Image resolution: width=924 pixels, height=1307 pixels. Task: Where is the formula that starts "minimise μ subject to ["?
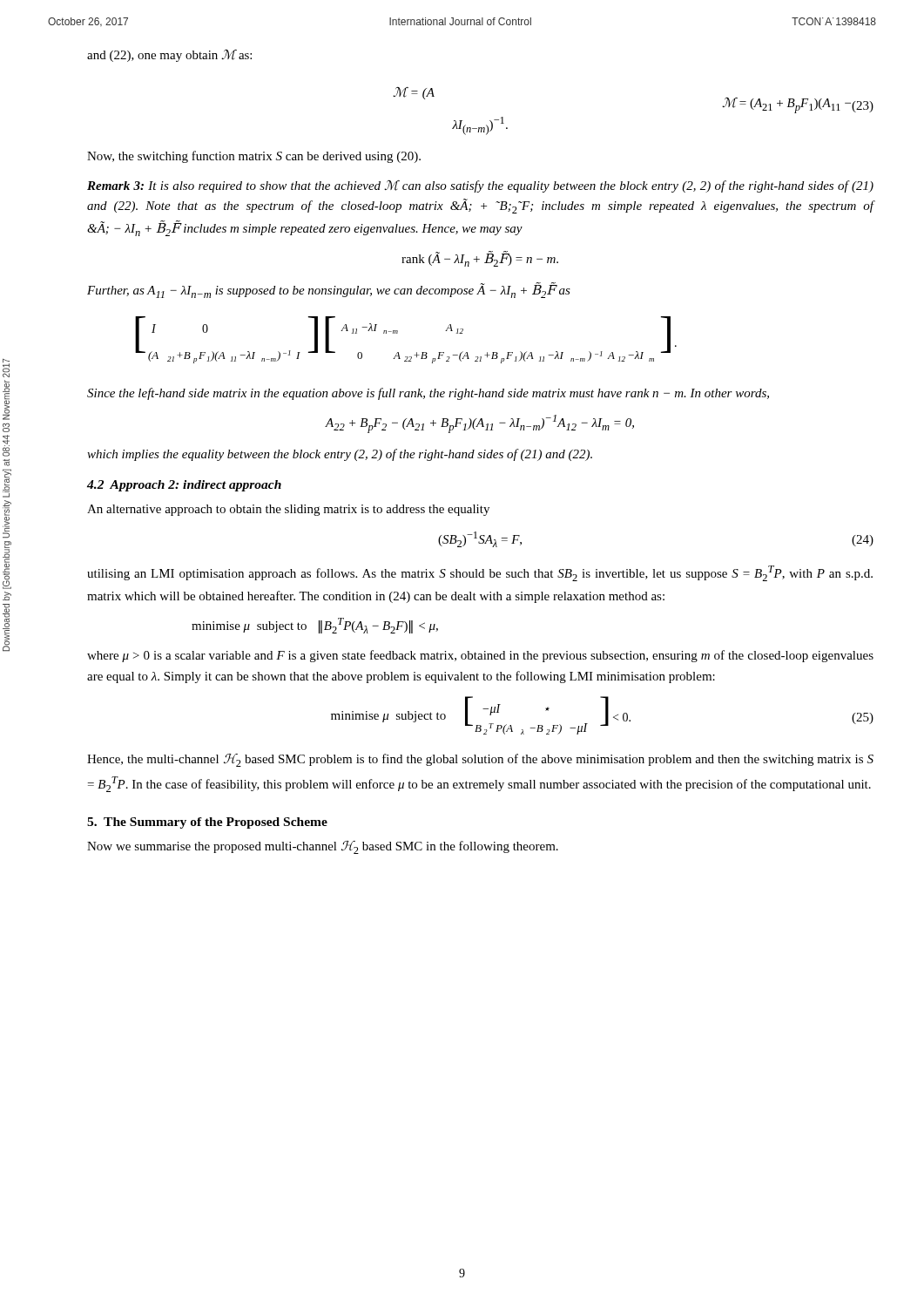[x=602, y=717]
